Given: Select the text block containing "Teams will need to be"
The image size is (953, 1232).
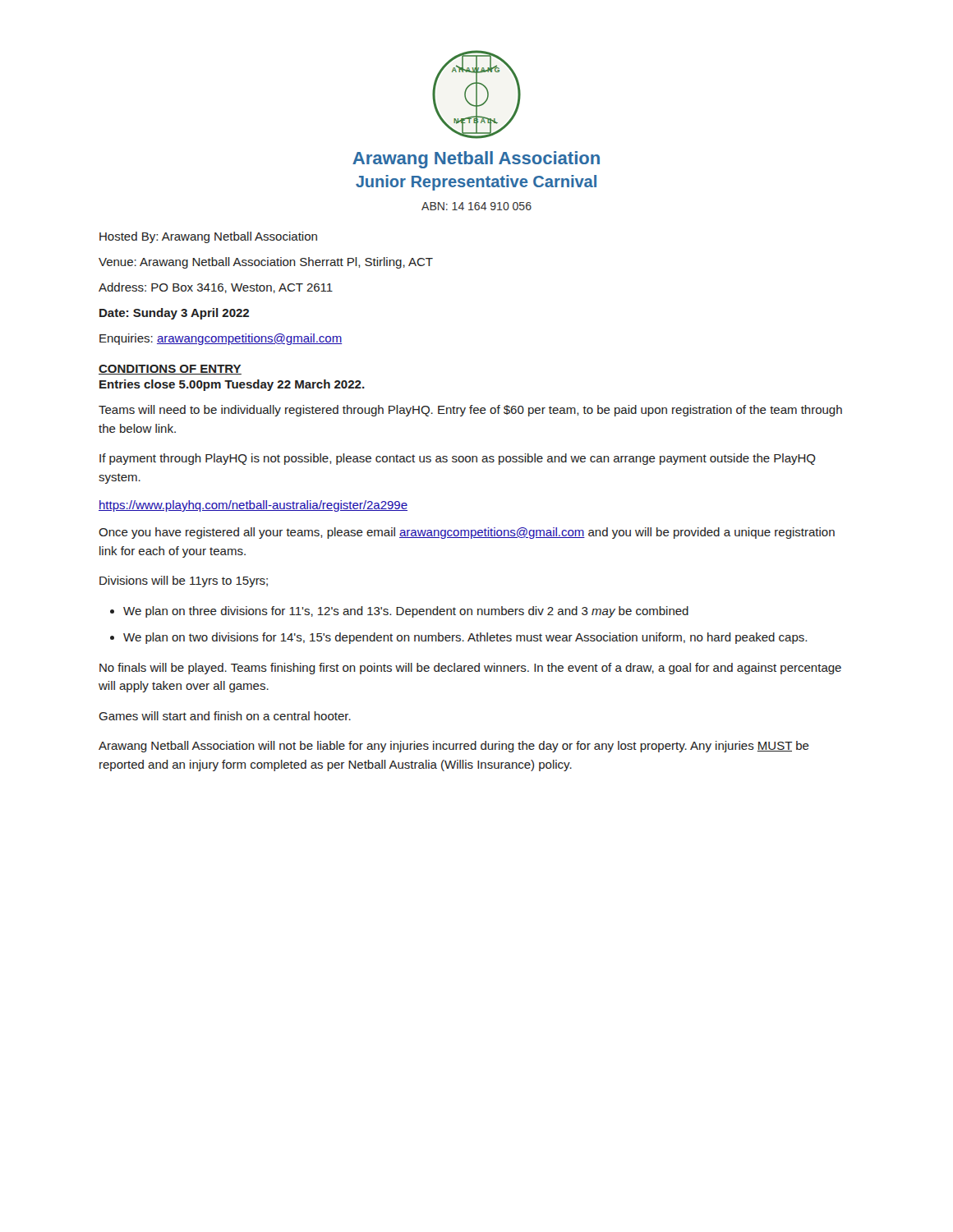Looking at the screenshot, I should pos(471,419).
